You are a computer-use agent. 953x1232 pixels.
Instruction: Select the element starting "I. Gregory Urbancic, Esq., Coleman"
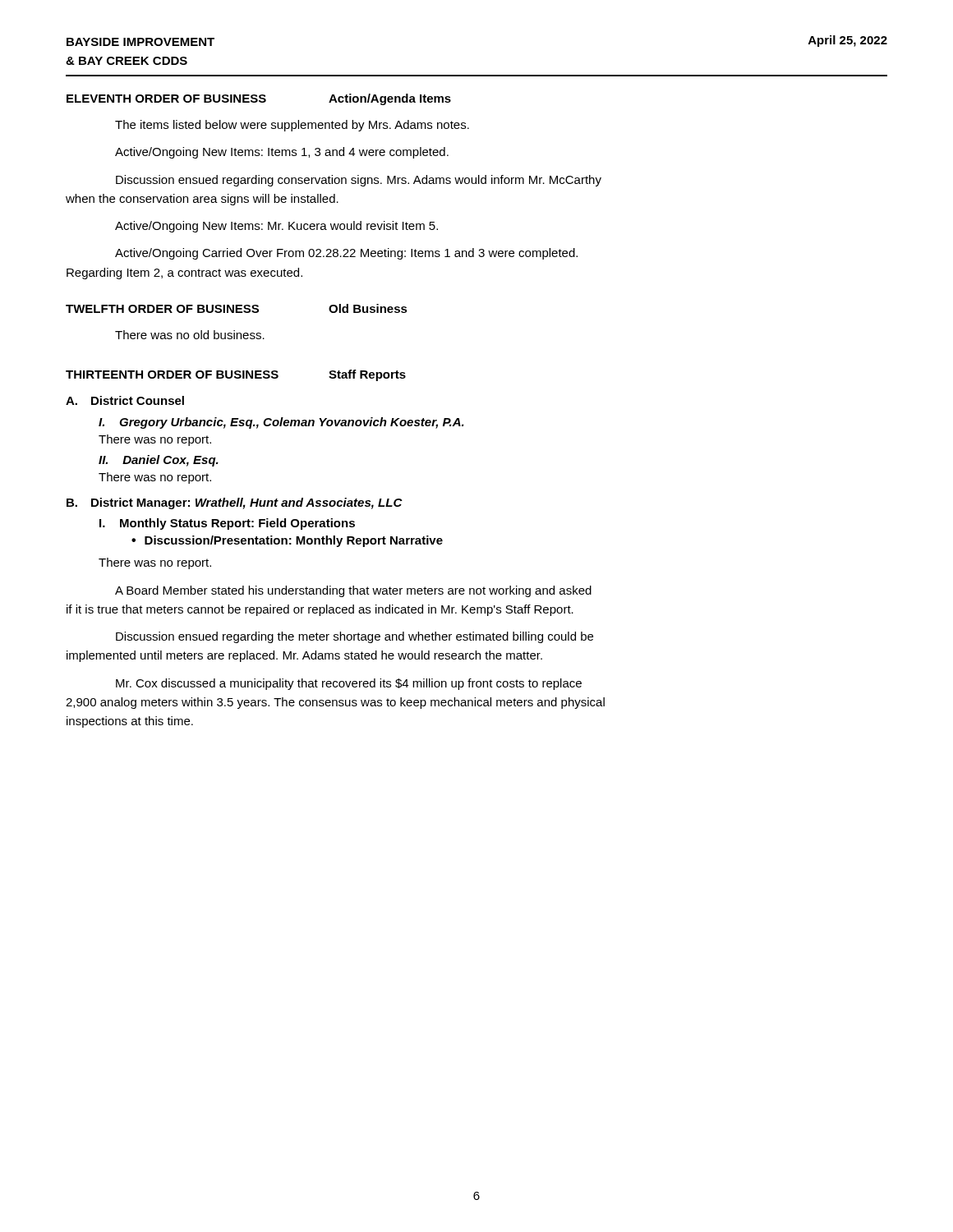282,422
